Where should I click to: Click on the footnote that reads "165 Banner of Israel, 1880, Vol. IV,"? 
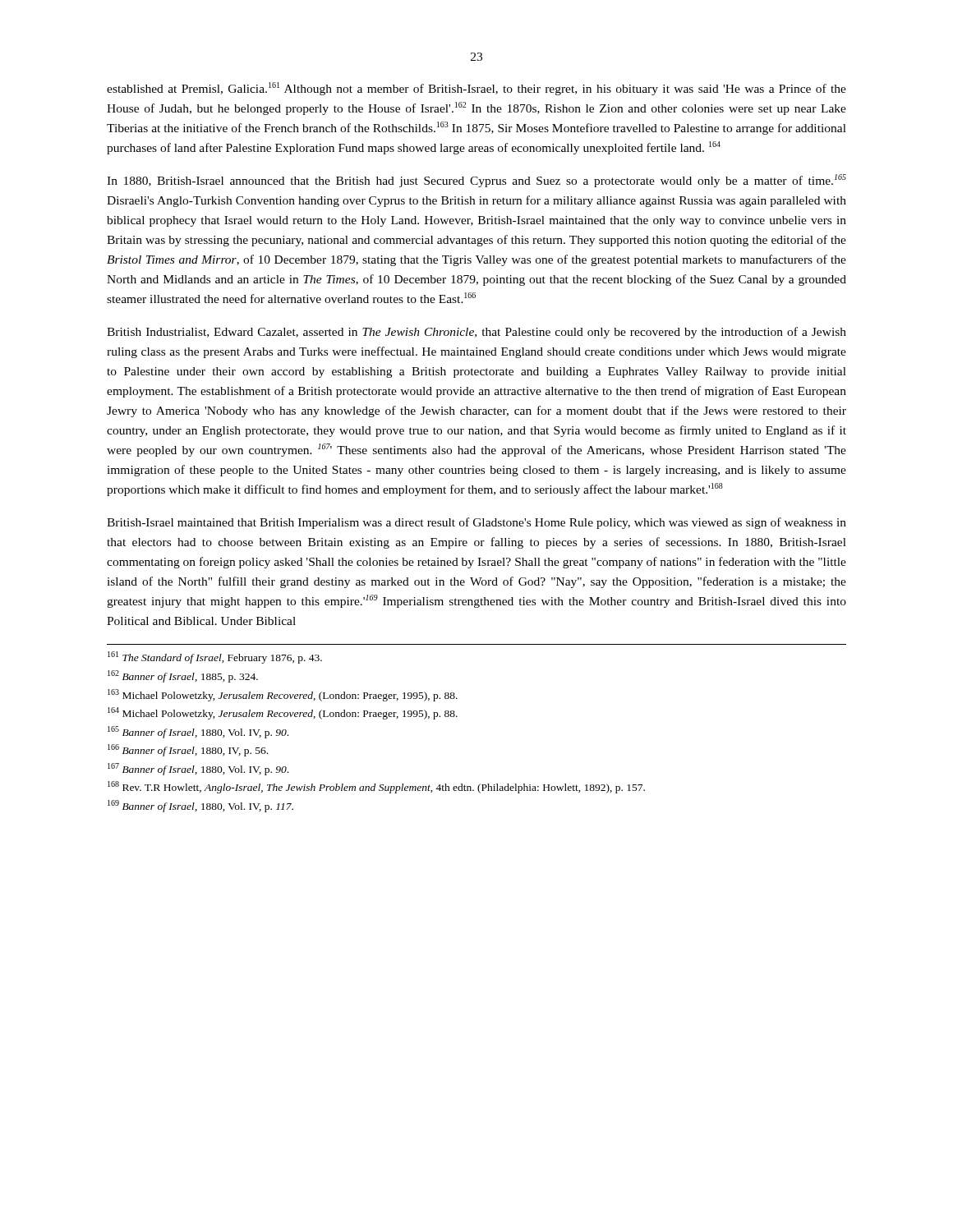[x=198, y=731]
